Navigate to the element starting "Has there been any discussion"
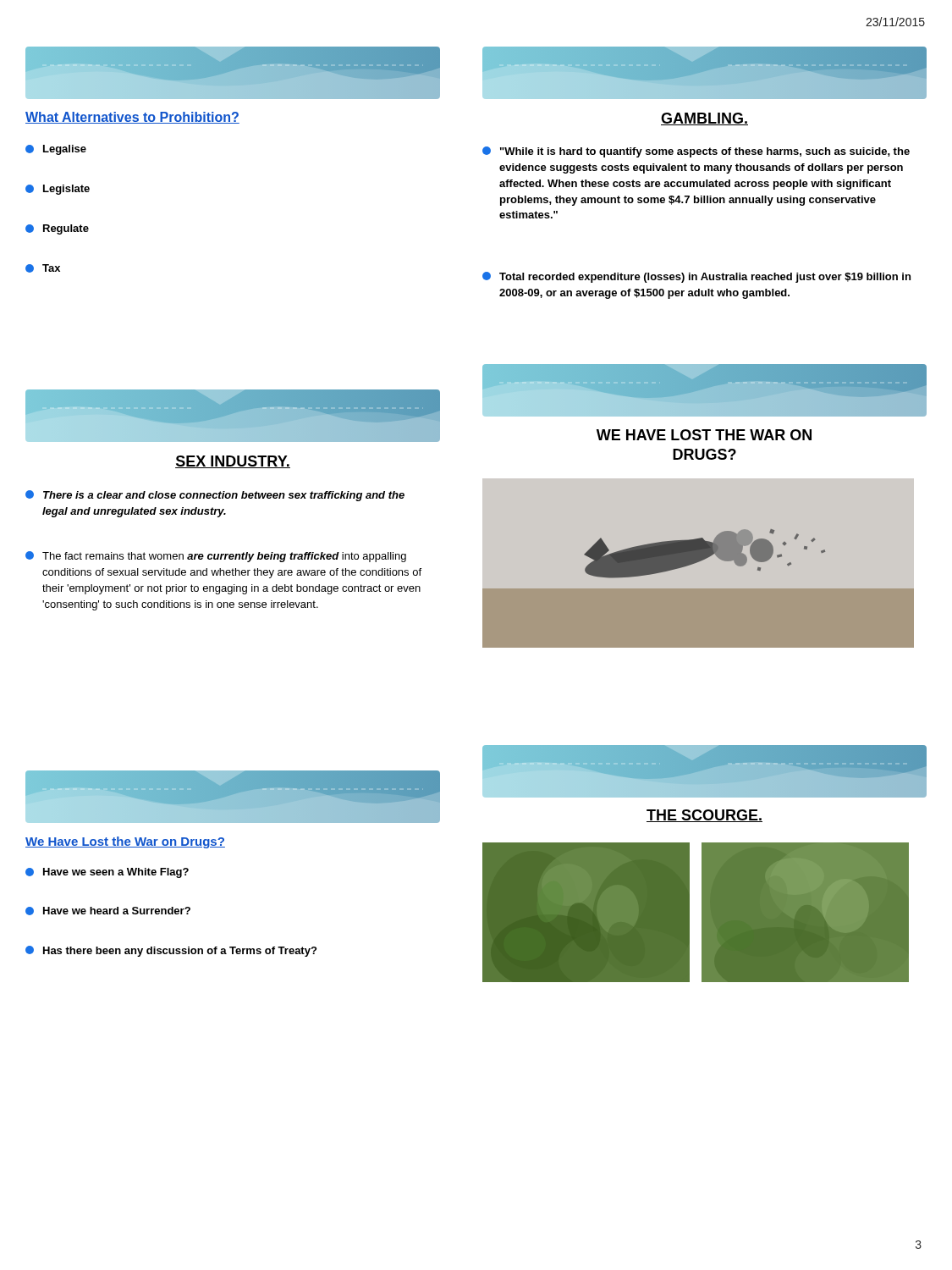Viewport: 952px width, 1270px height. pos(171,951)
